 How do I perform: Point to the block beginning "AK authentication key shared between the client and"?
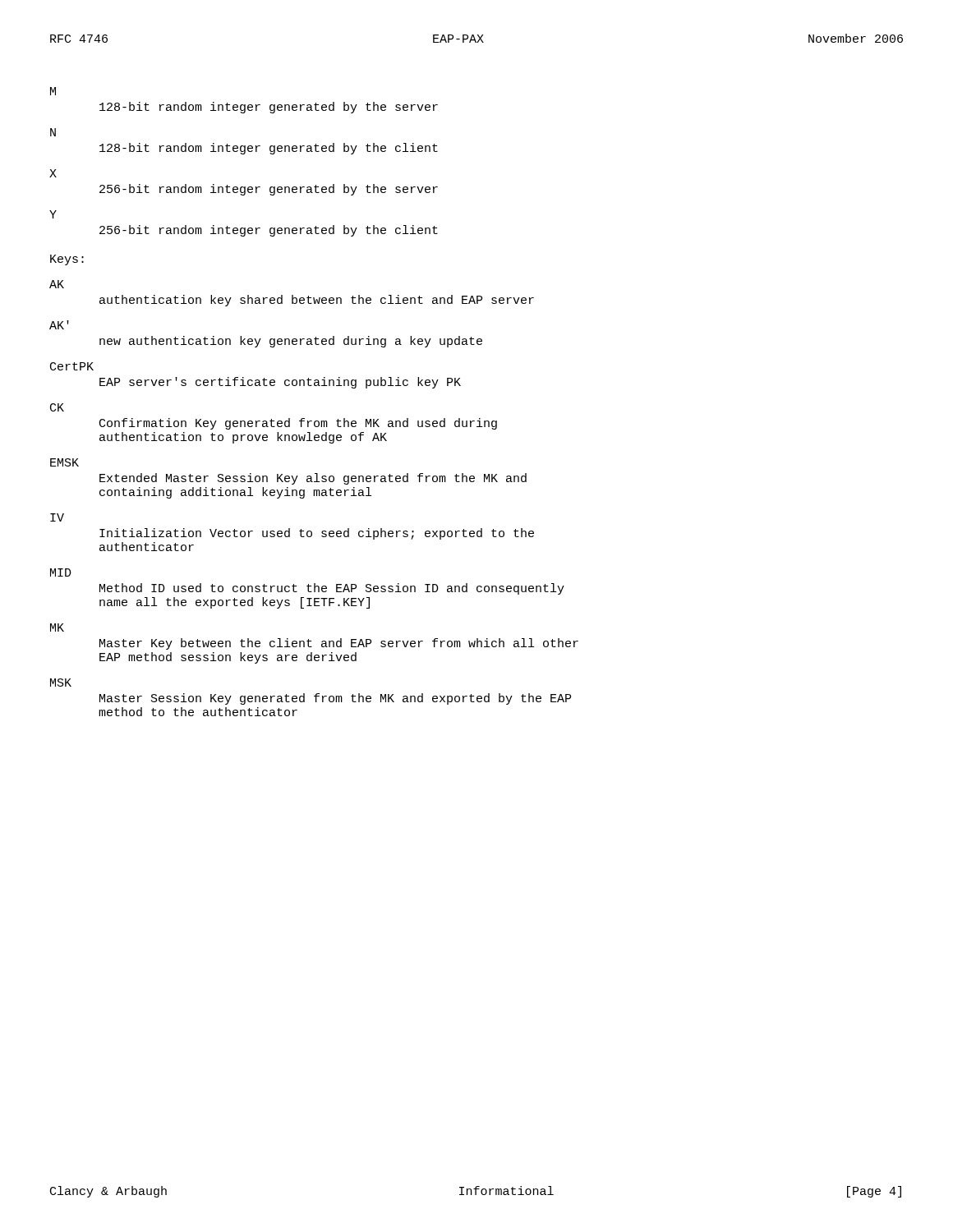[476, 293]
